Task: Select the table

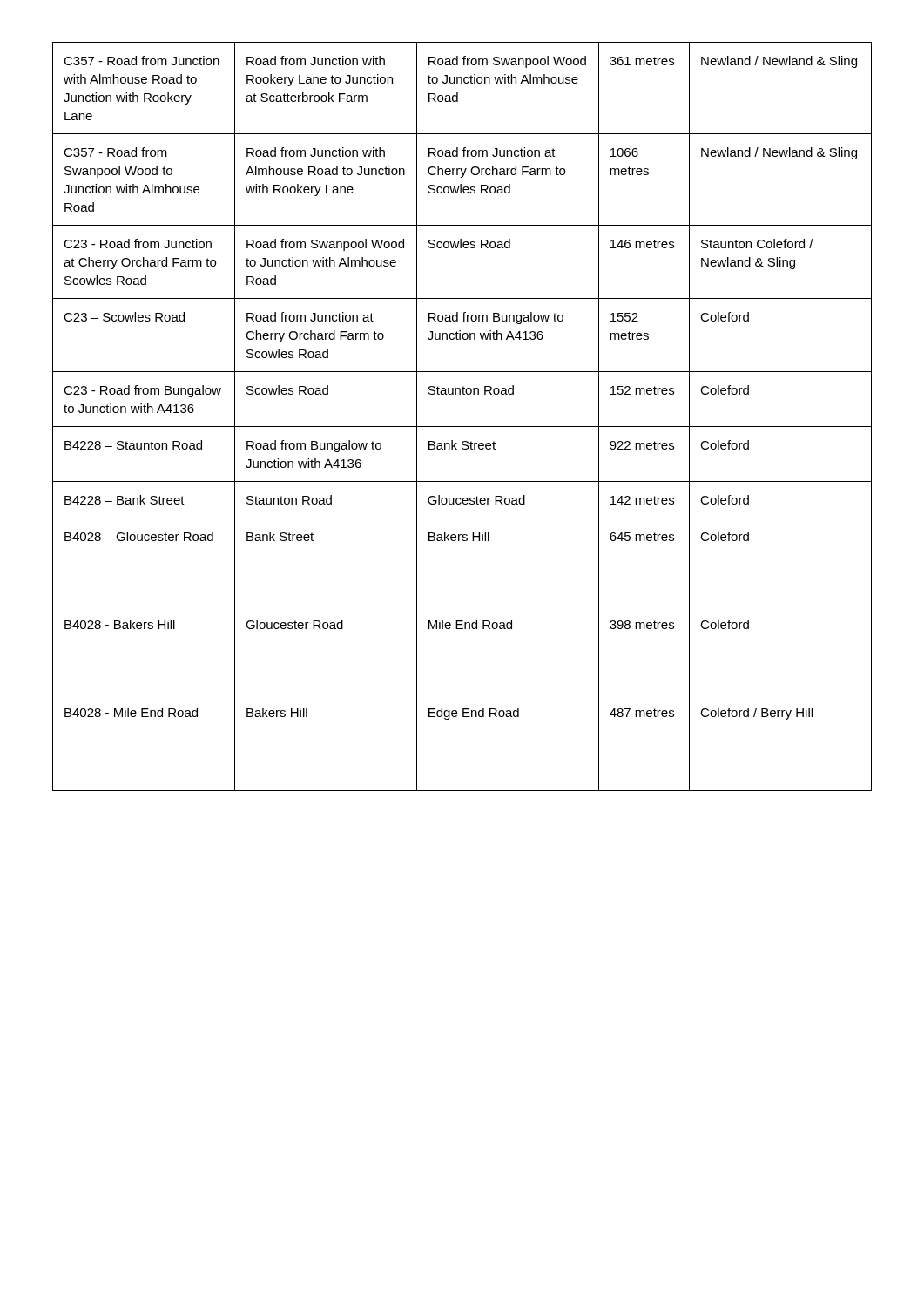Action: click(x=462, y=416)
